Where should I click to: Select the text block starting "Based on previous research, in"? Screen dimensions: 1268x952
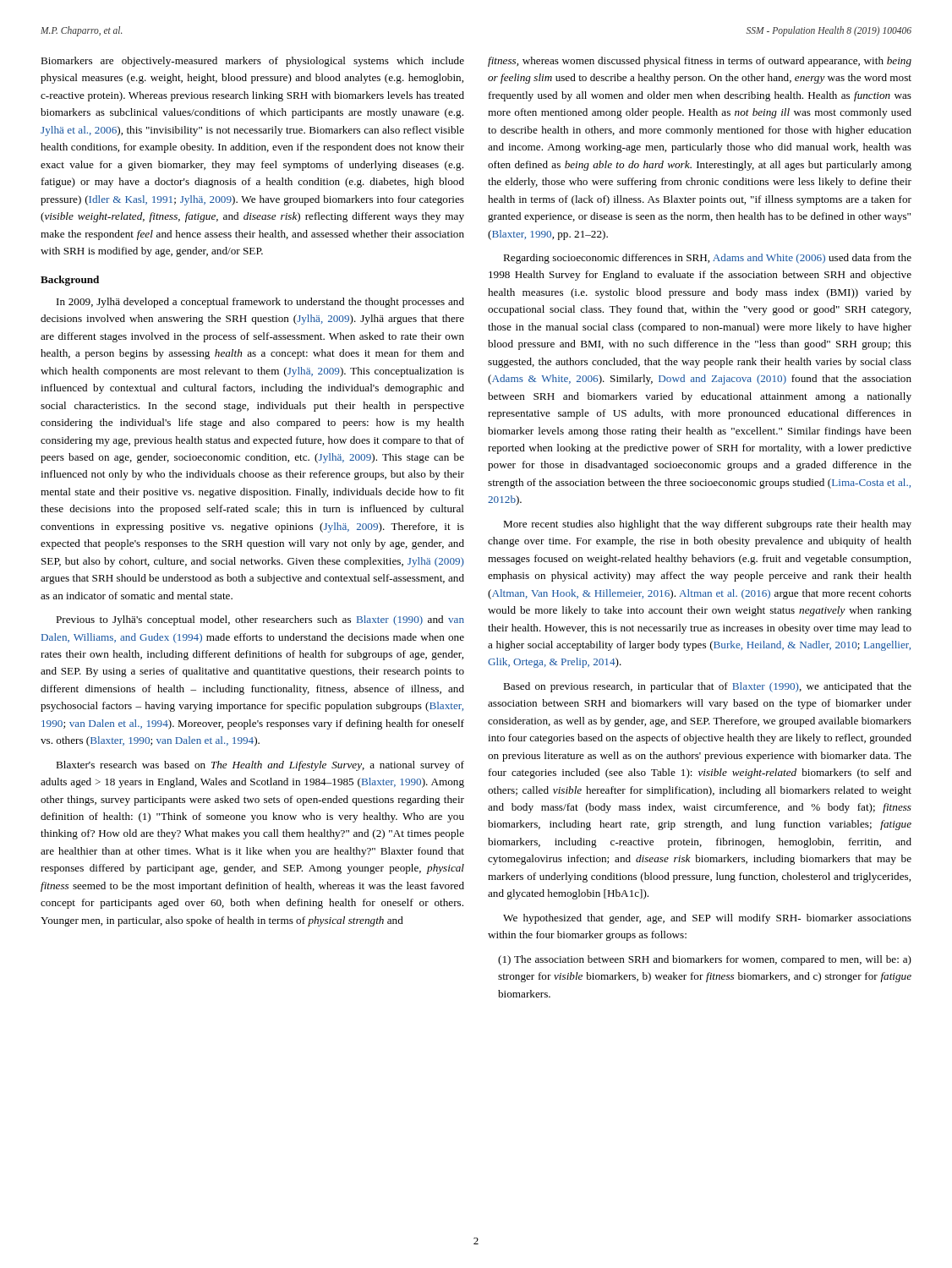point(700,790)
